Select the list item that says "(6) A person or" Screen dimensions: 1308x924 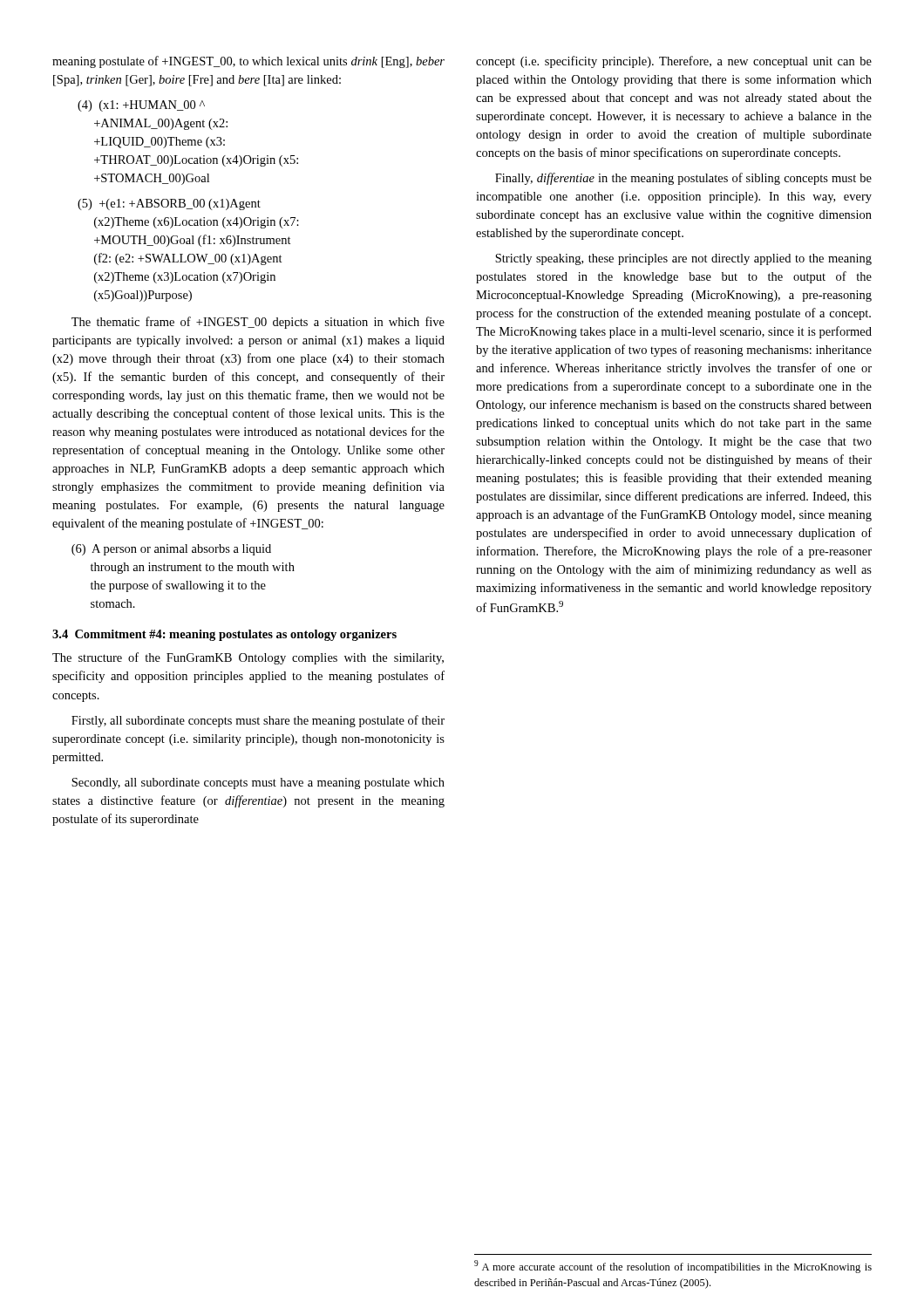coord(258,577)
